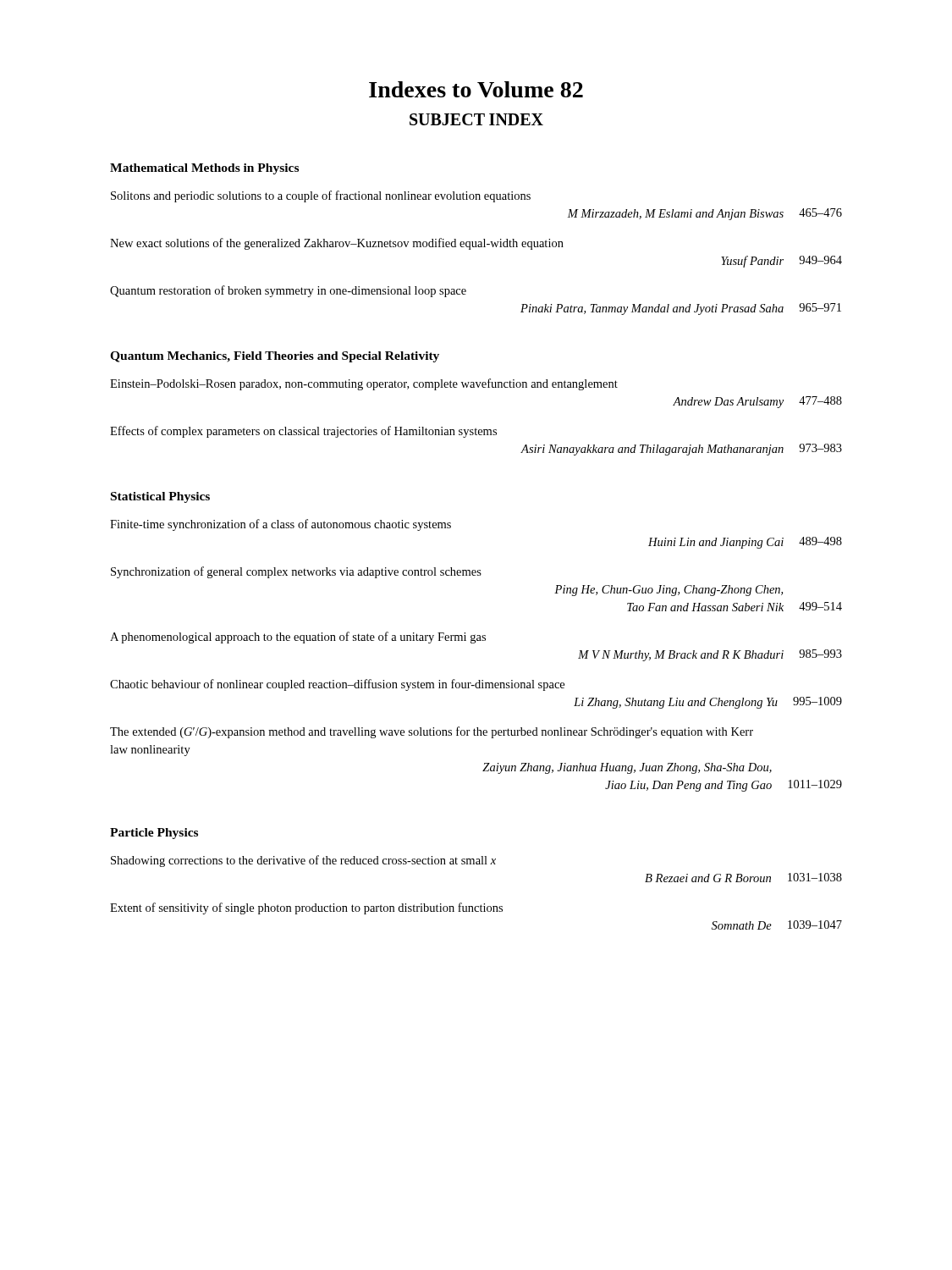Click the passage that begins "Extent of sensitivity of single photon production"
This screenshot has height=1270, width=952.
tap(476, 917)
